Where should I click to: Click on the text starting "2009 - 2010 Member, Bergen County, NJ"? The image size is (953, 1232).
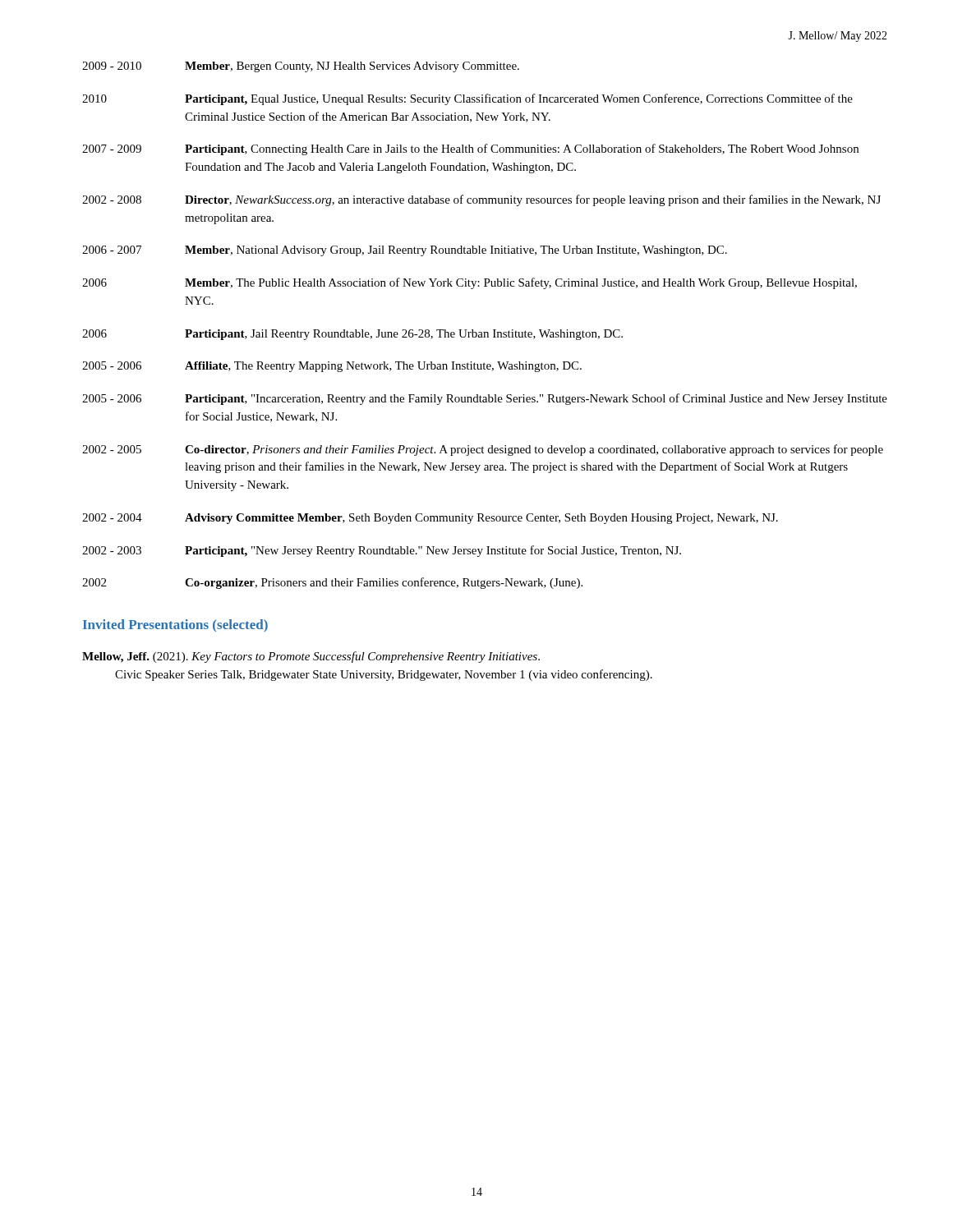tap(485, 66)
